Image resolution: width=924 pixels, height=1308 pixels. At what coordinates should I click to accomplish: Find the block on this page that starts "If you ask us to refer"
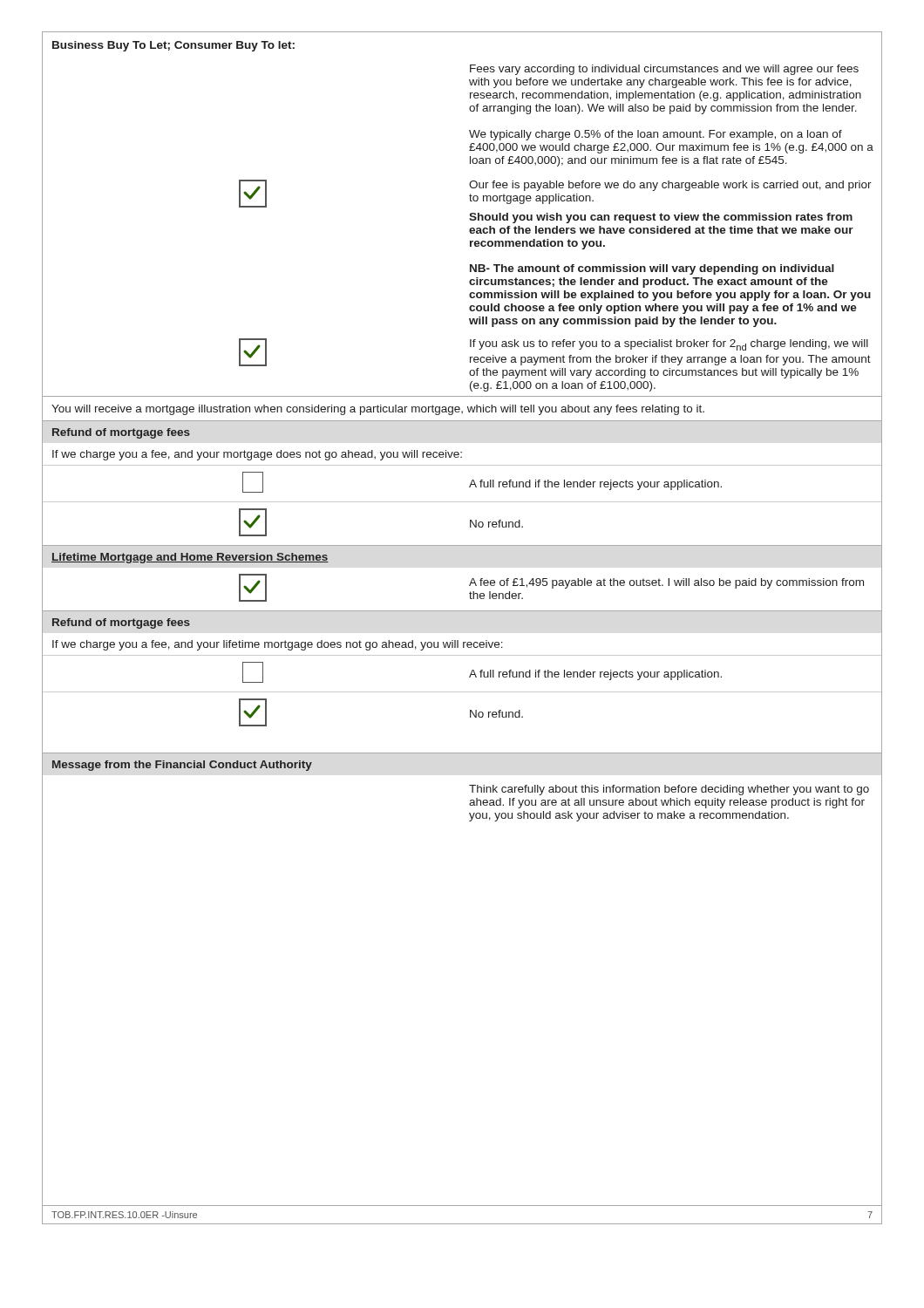coord(670,364)
